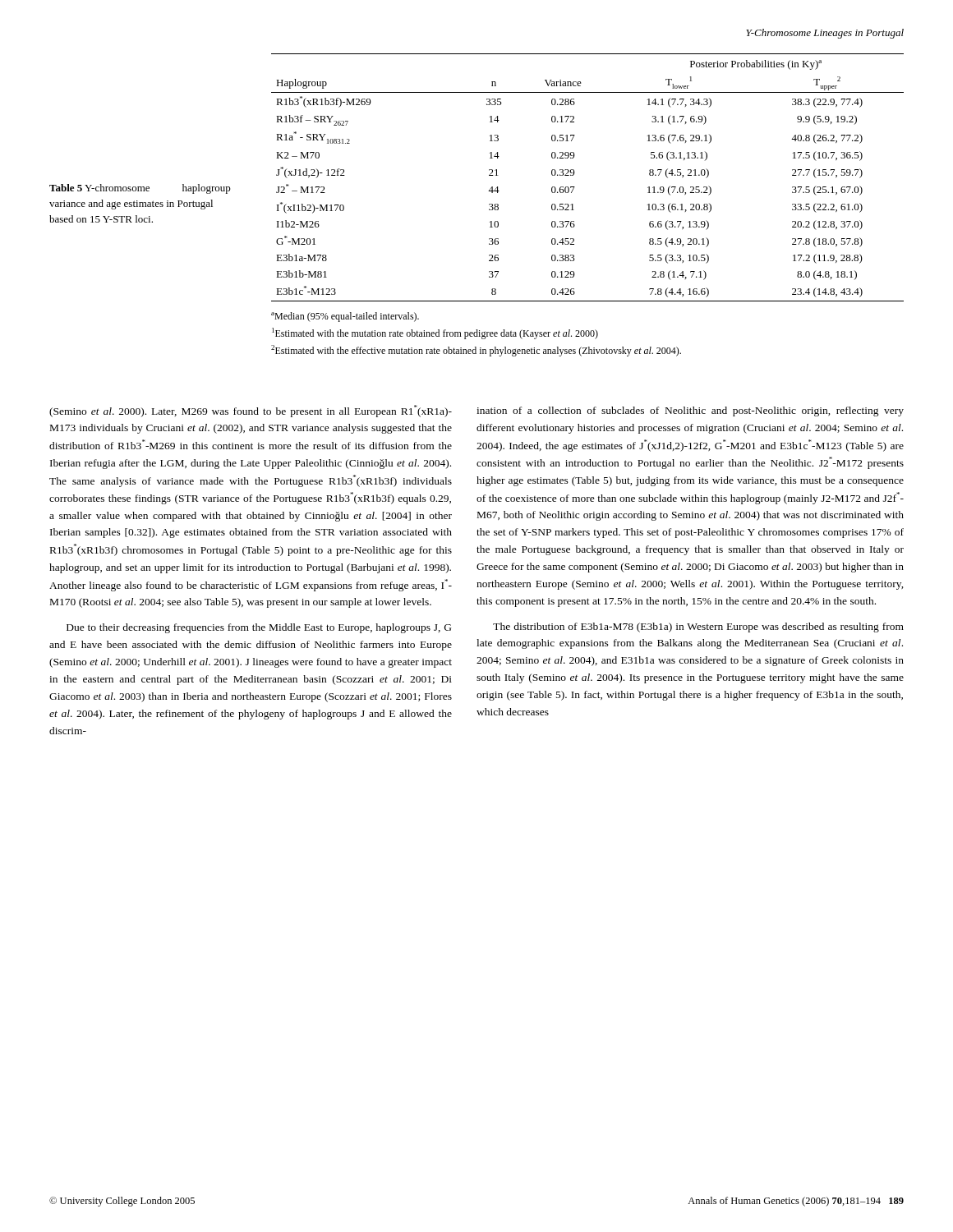Find the region starting "aMedian (95% equal-tailed intervals). 1Estimated"

[587, 333]
